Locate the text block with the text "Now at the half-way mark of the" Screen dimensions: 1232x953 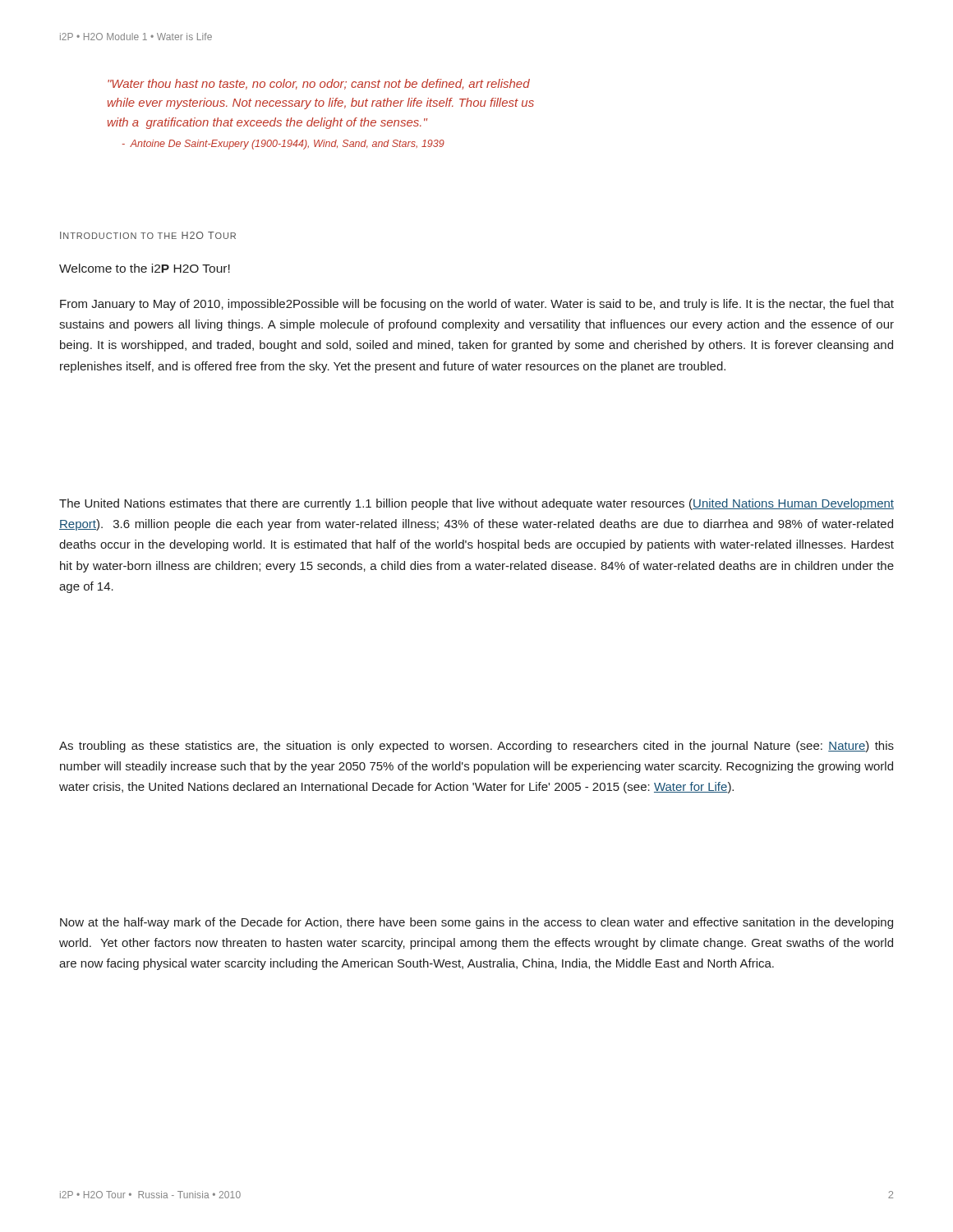click(476, 943)
